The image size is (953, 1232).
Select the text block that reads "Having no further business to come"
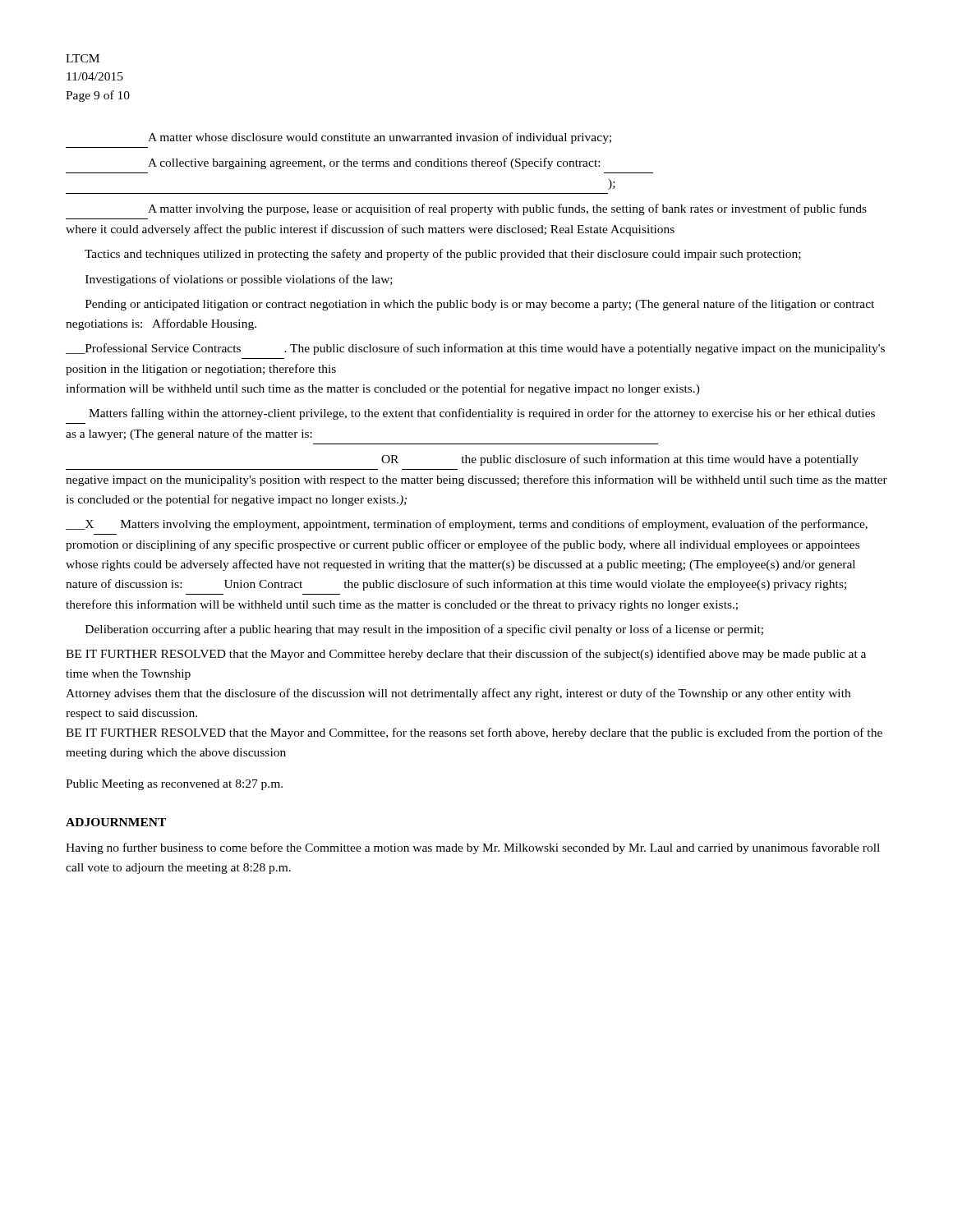coord(473,857)
